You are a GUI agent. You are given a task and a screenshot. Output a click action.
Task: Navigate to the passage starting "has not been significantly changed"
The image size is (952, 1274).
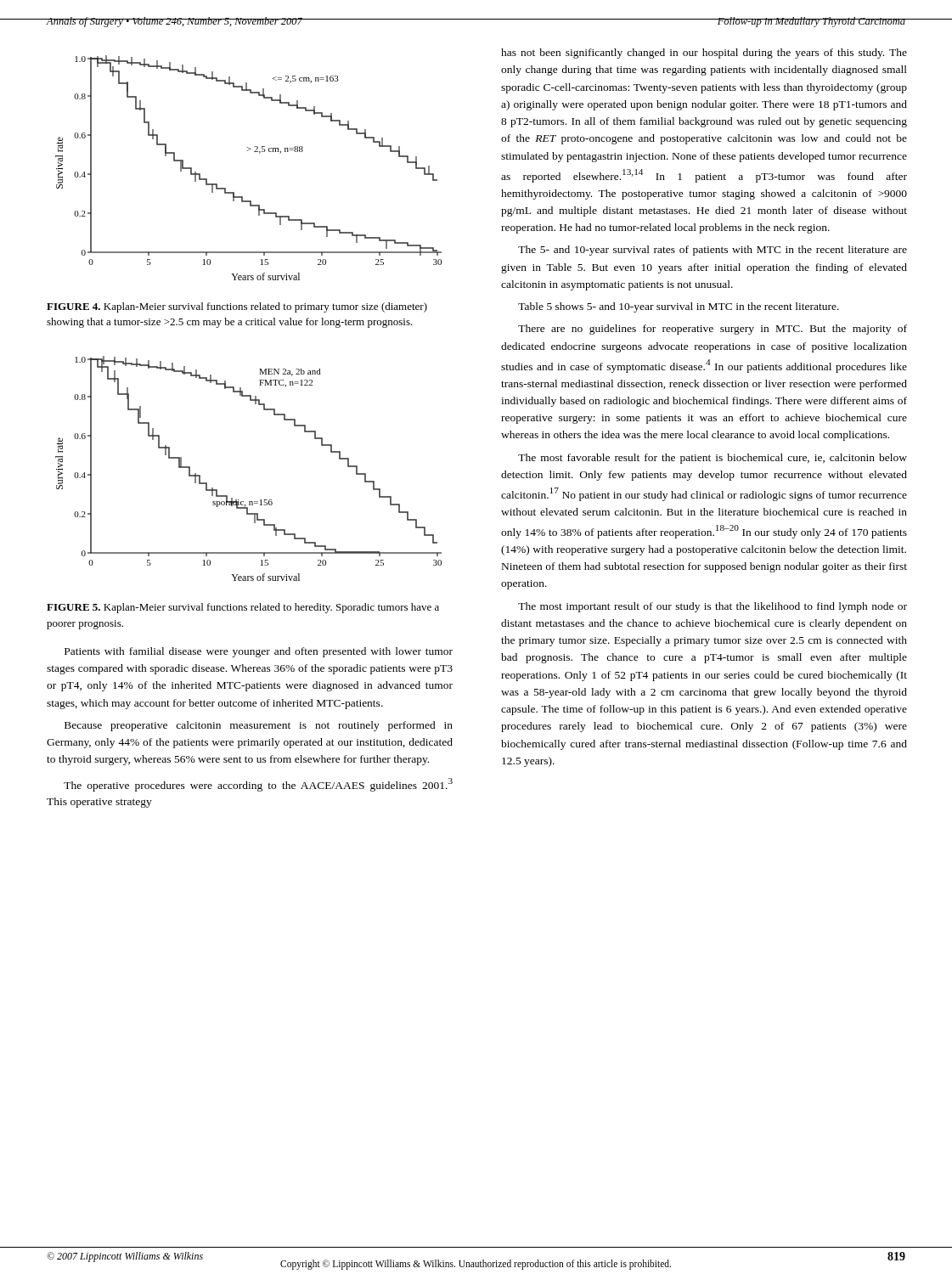click(704, 407)
